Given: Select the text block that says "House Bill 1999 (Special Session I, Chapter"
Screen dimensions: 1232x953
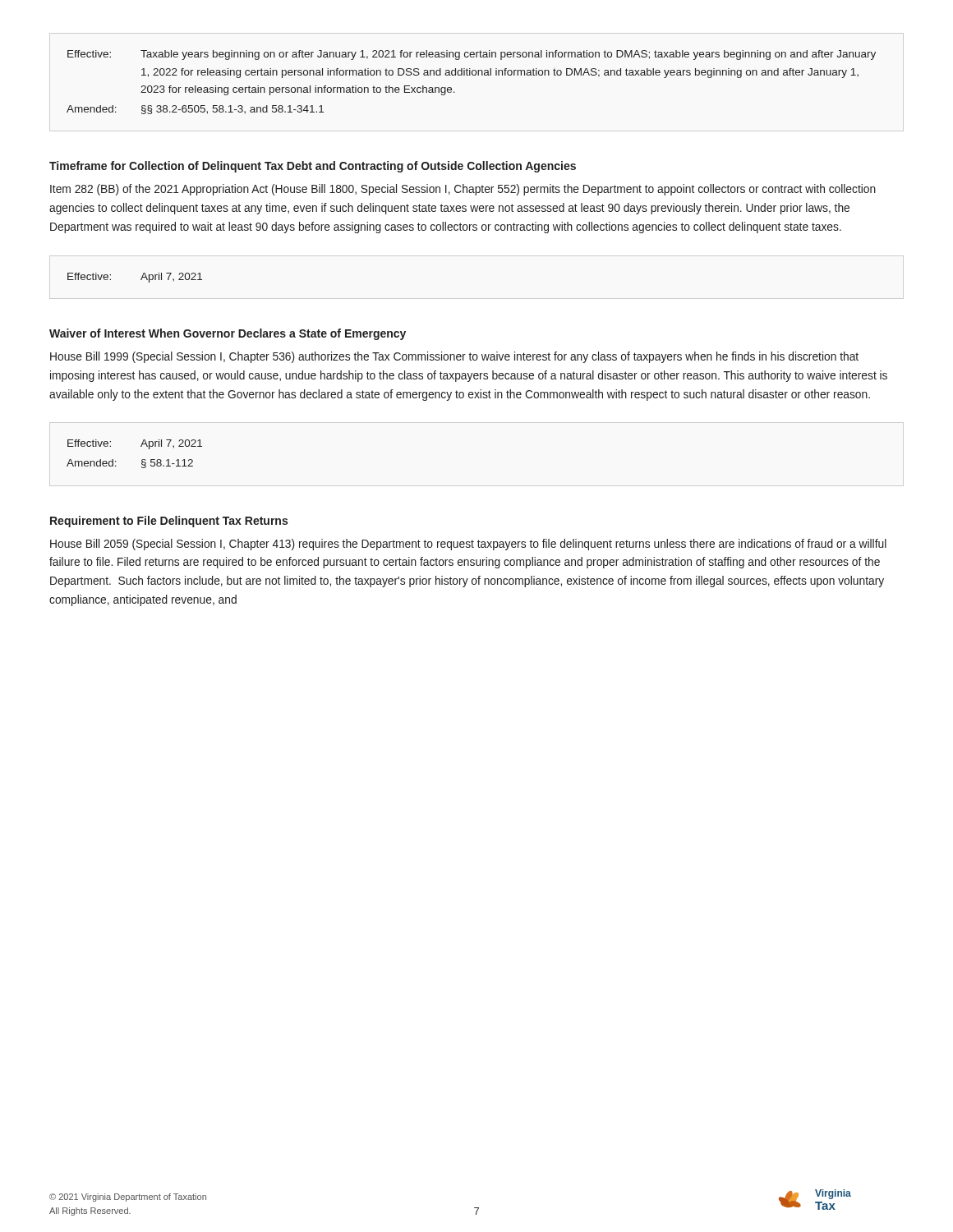Looking at the screenshot, I should tap(468, 376).
